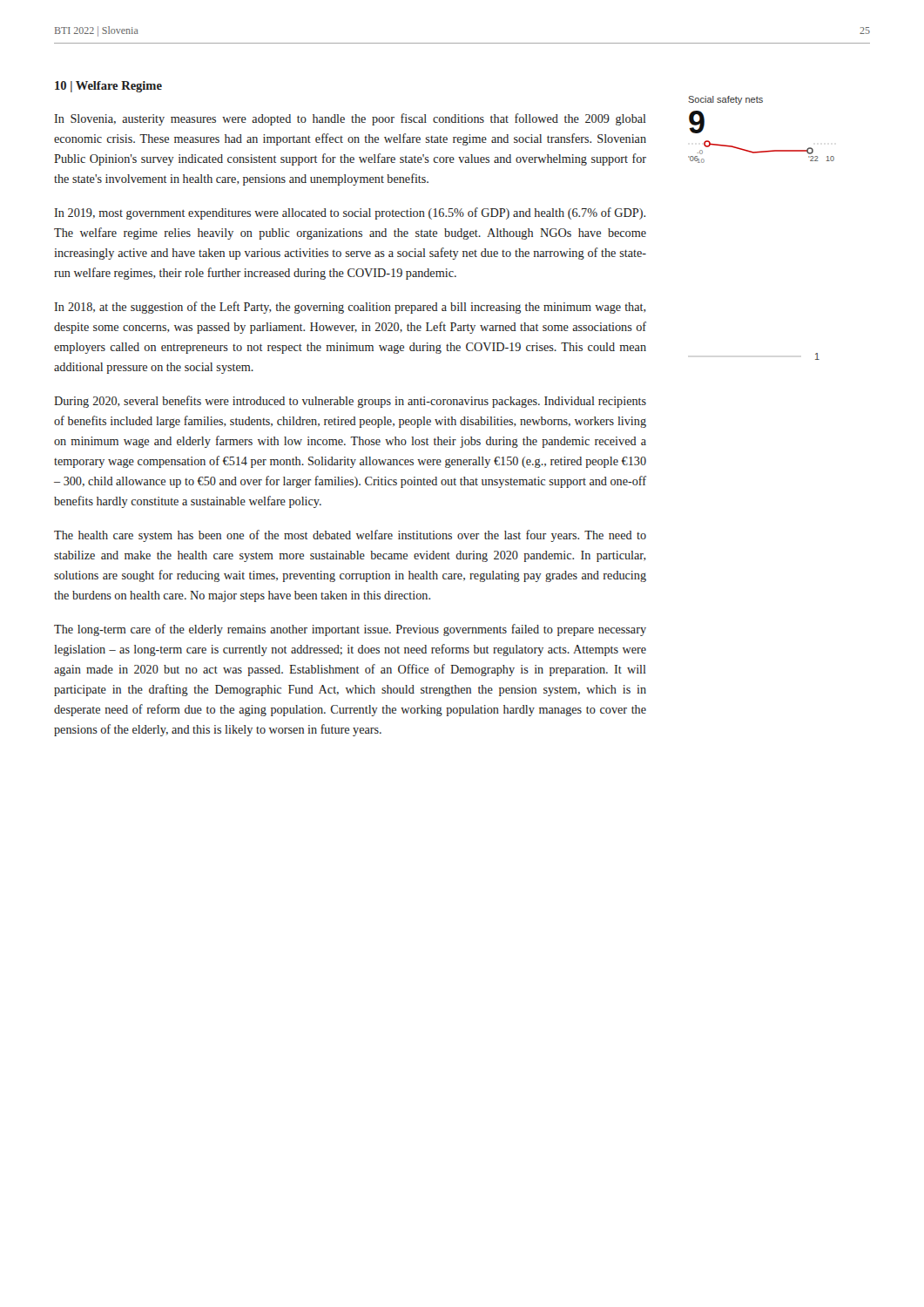Screen dimensions: 1307x924
Task: Click on the passage starting "In 2019, most government expenditures were allocated to"
Action: (x=350, y=243)
